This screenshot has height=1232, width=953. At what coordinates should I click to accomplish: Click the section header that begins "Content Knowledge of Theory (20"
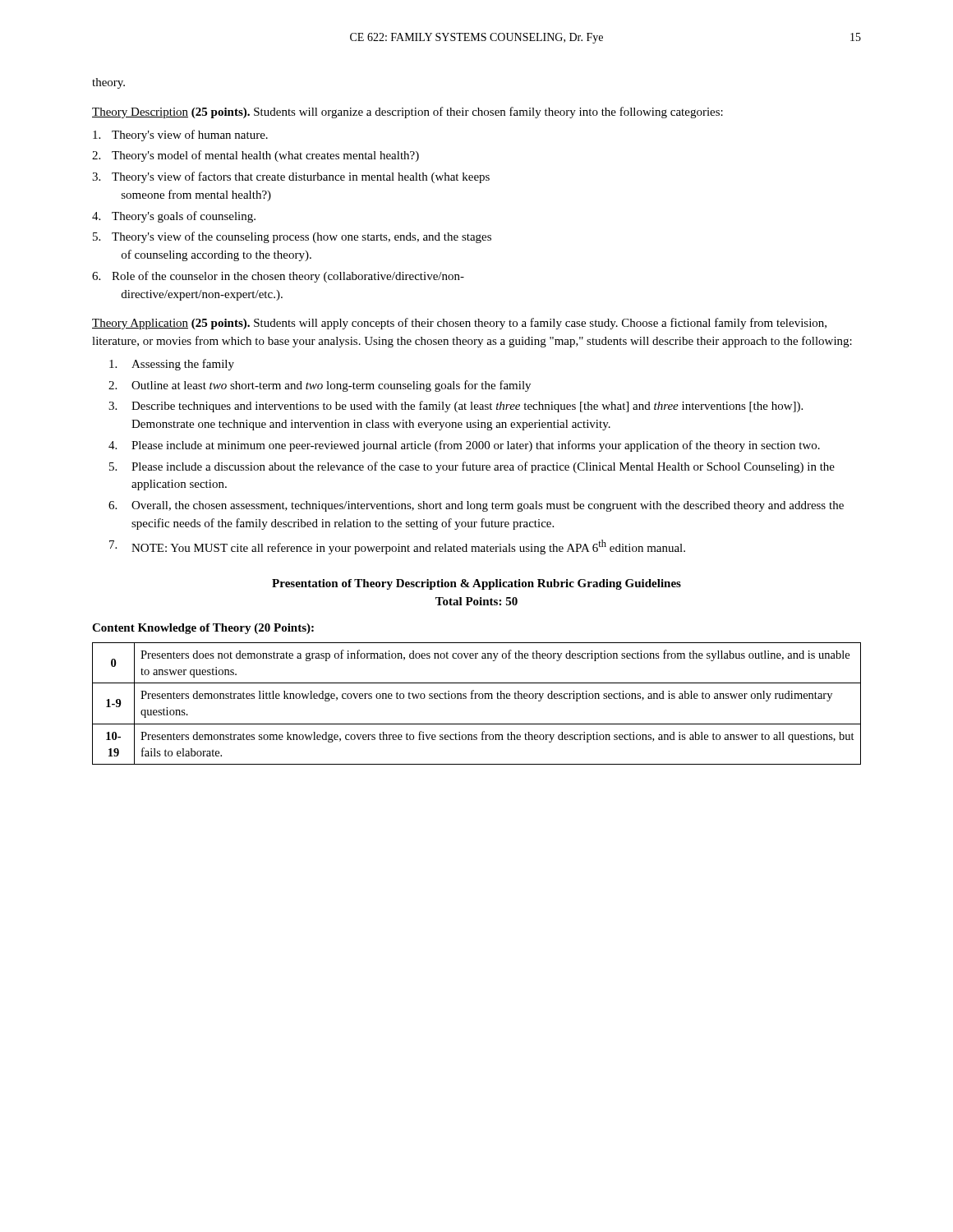click(203, 627)
